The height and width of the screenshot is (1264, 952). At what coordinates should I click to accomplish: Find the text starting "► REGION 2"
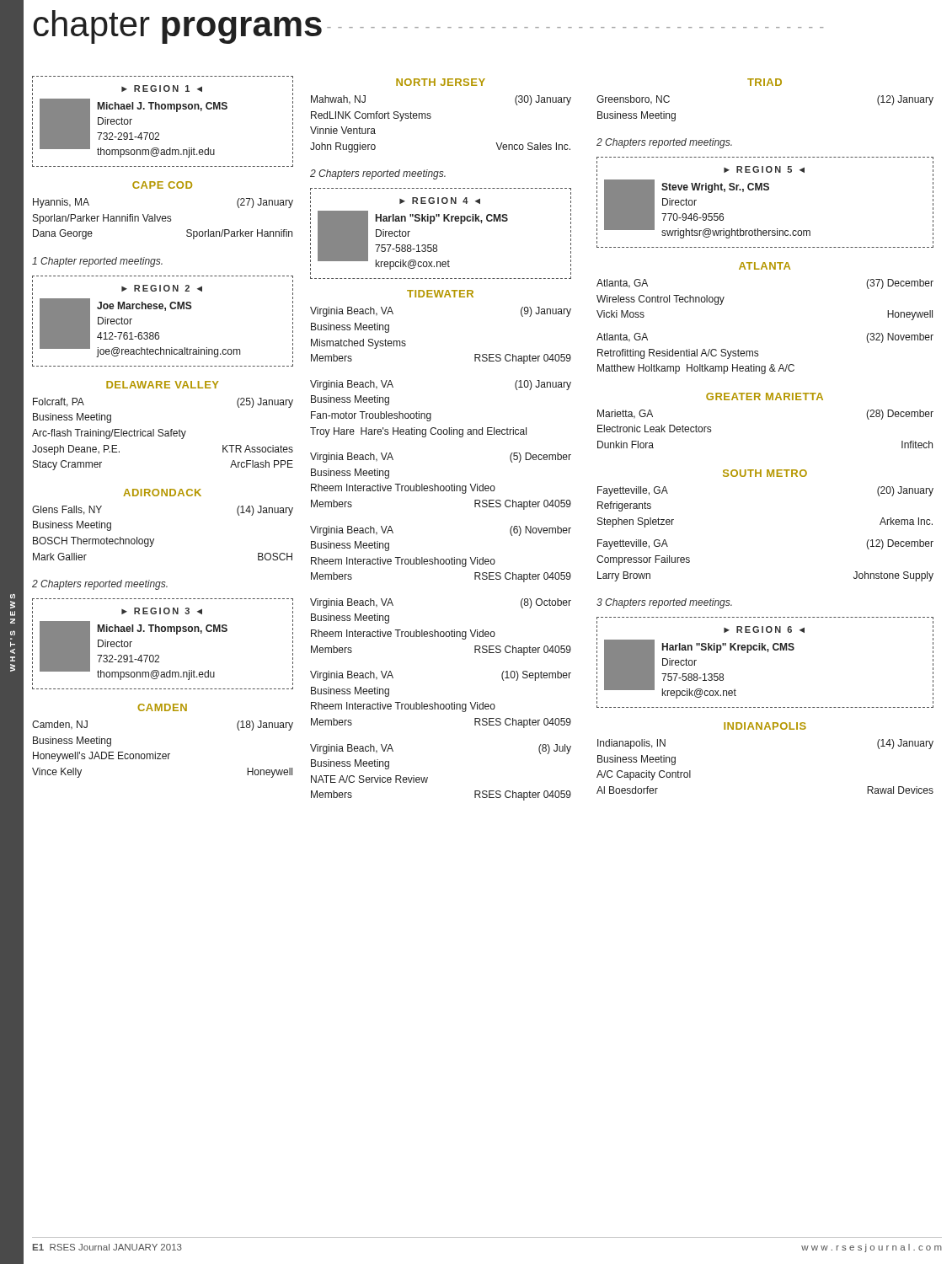(163, 321)
